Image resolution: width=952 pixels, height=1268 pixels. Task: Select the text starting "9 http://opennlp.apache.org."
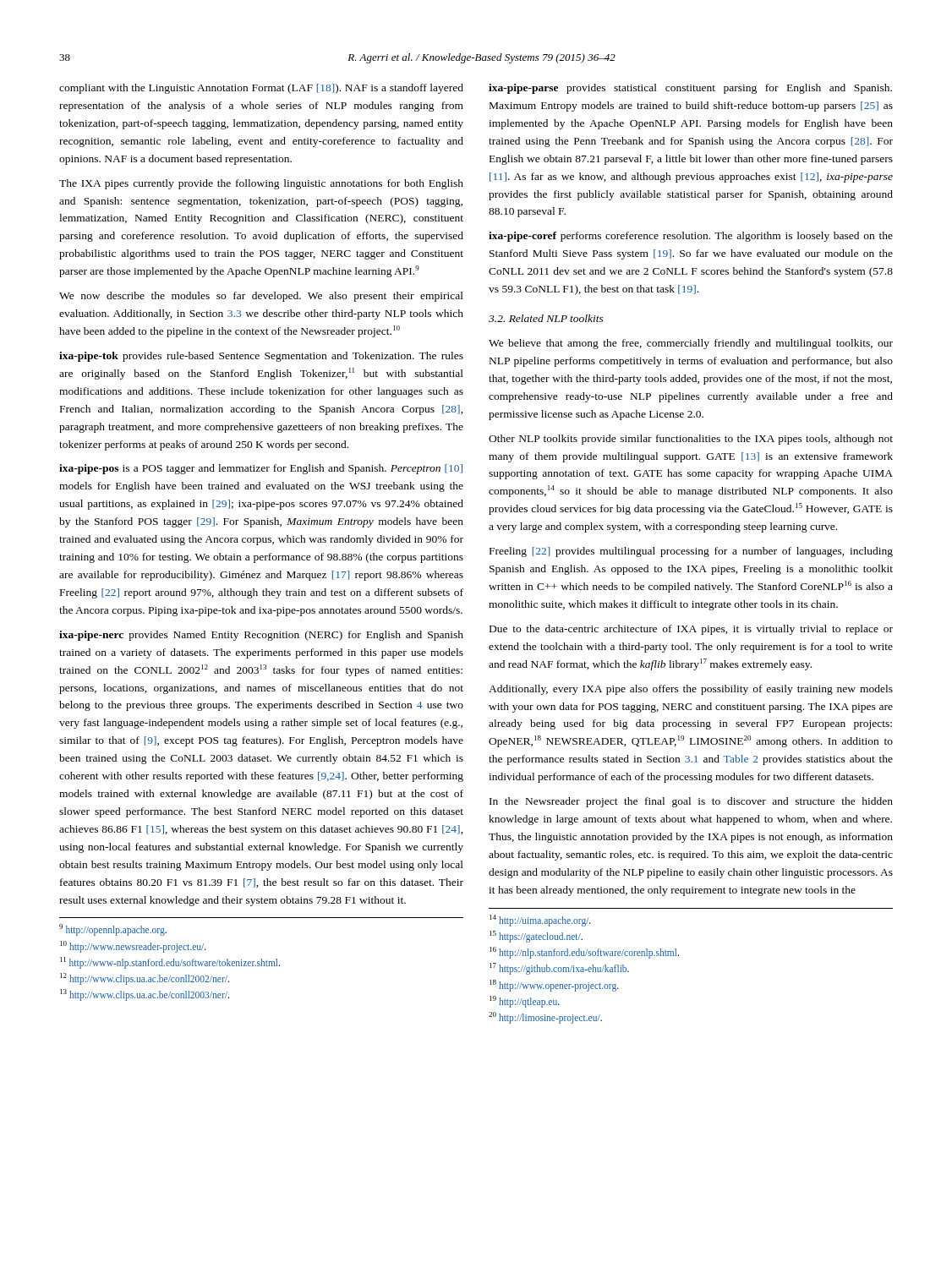[x=113, y=929]
